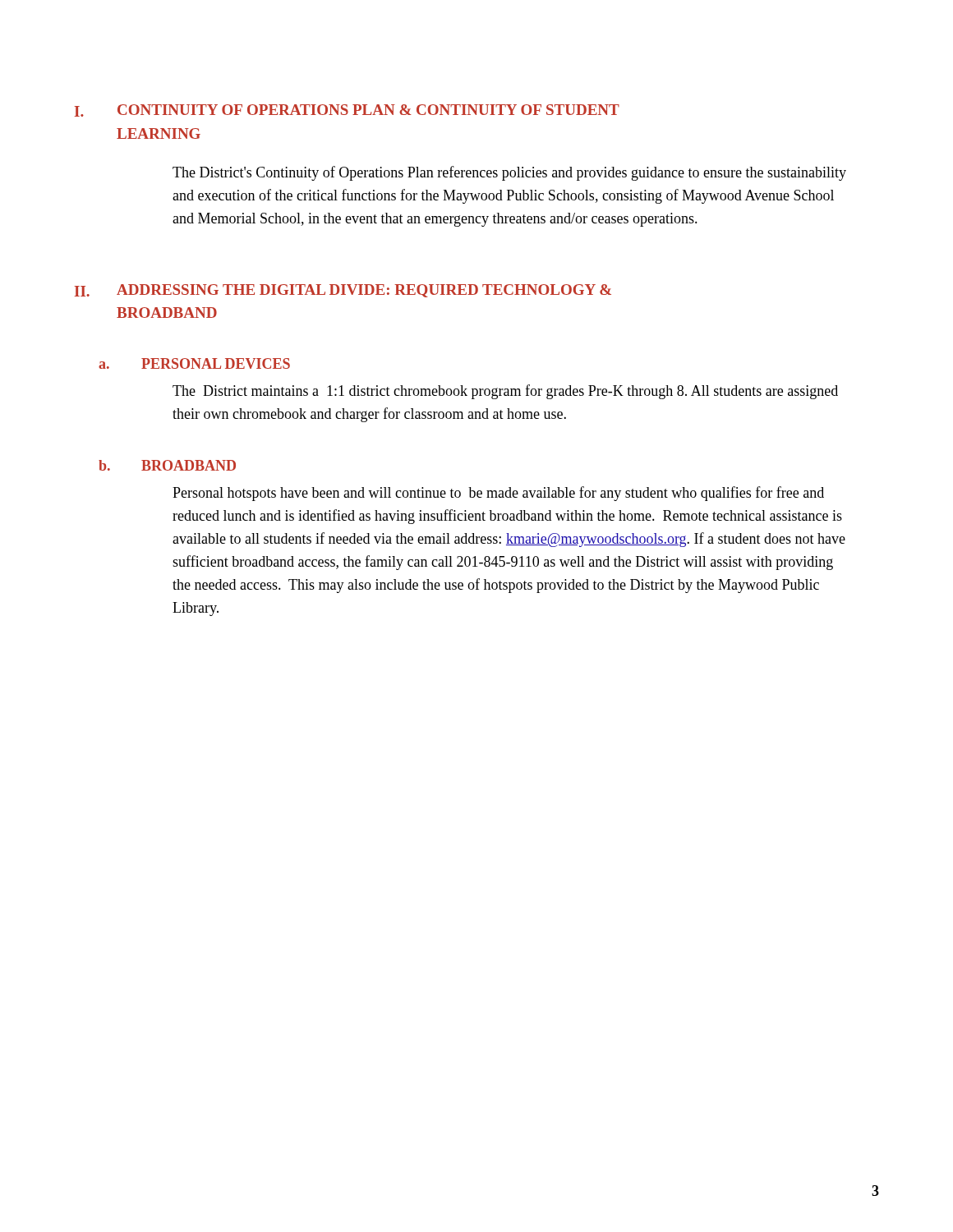Find the block on this page that starts "The District's Continuity of Operations Plan"
This screenshot has height=1232, width=953.
point(509,195)
